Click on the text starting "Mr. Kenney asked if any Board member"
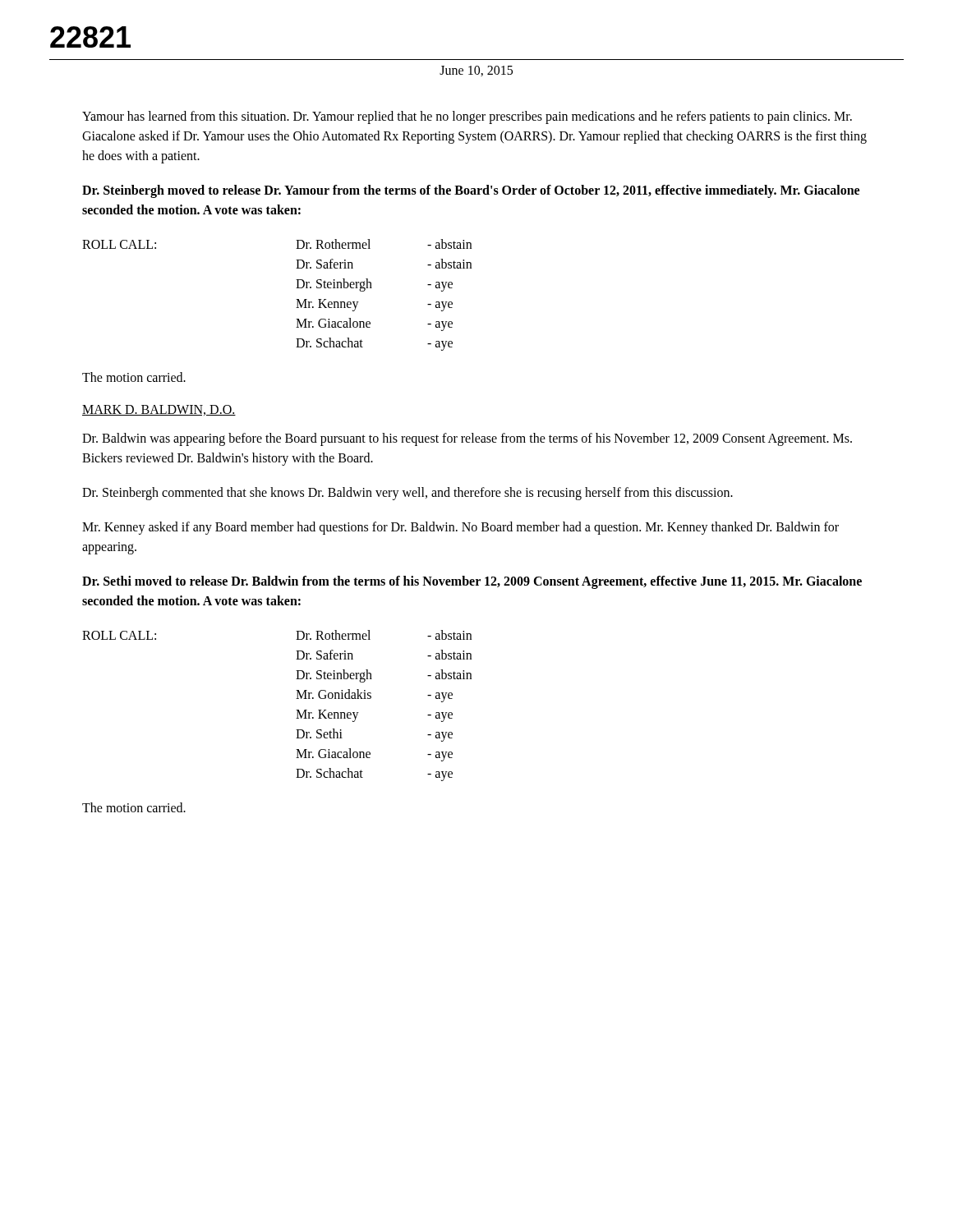Viewport: 953px width, 1232px height. (461, 537)
